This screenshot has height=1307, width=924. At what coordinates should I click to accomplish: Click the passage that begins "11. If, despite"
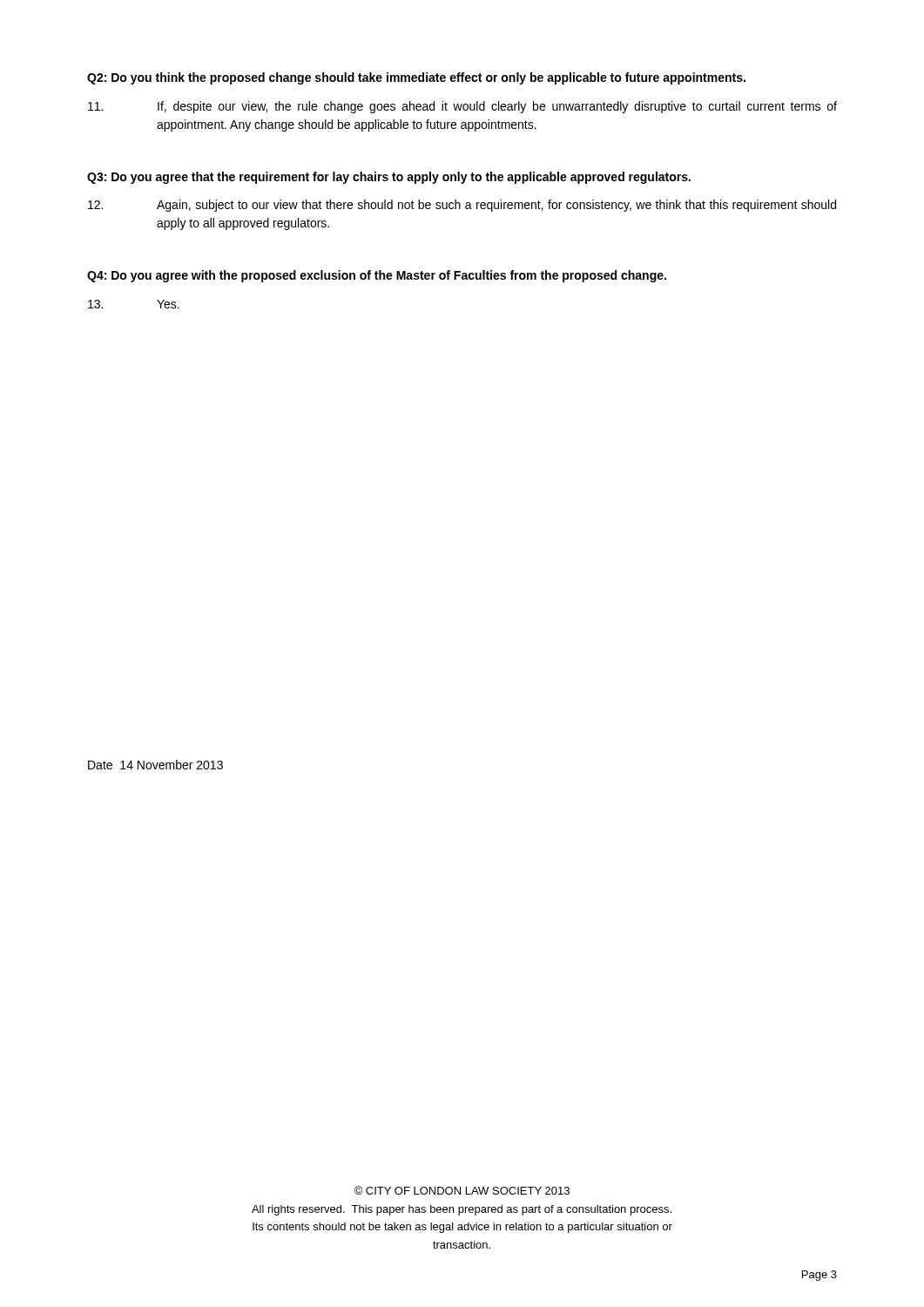[x=462, y=116]
